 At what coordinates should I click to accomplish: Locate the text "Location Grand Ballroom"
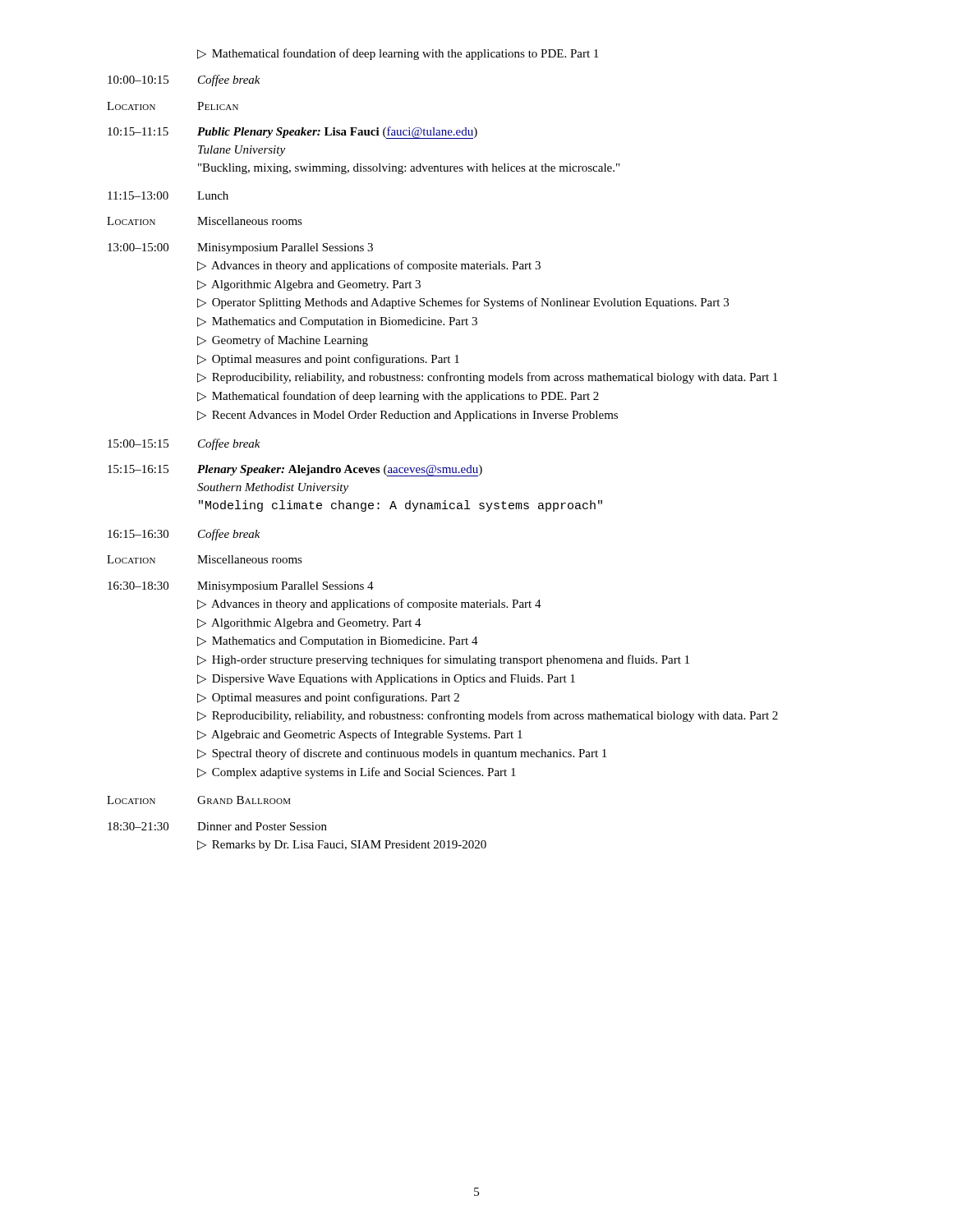coord(199,800)
